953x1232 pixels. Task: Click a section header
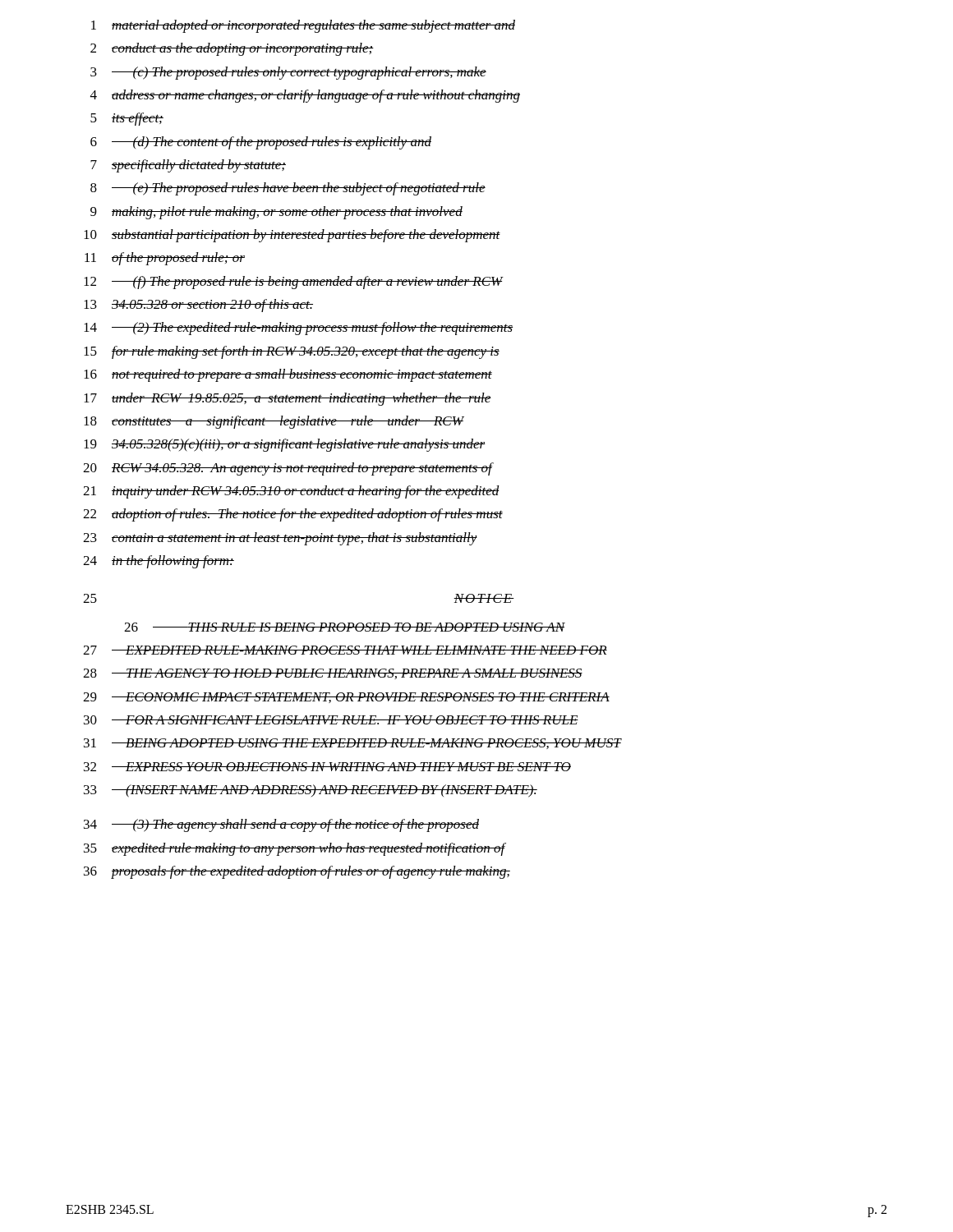pos(476,599)
